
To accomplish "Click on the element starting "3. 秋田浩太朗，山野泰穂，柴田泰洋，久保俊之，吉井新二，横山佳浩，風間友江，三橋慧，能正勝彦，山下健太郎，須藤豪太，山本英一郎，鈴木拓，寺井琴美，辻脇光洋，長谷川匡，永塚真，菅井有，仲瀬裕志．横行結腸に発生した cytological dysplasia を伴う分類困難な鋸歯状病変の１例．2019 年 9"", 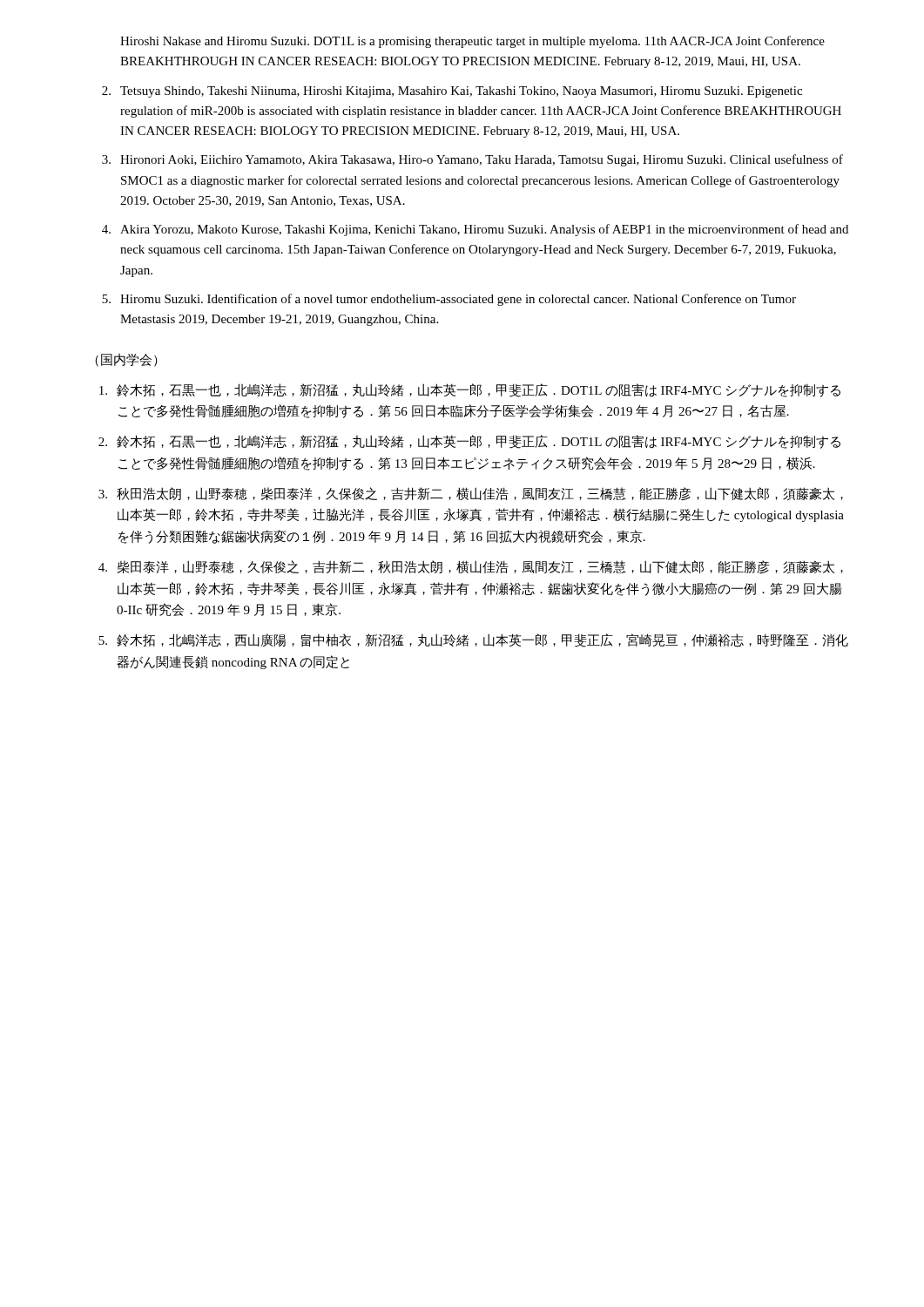I will point(470,516).
